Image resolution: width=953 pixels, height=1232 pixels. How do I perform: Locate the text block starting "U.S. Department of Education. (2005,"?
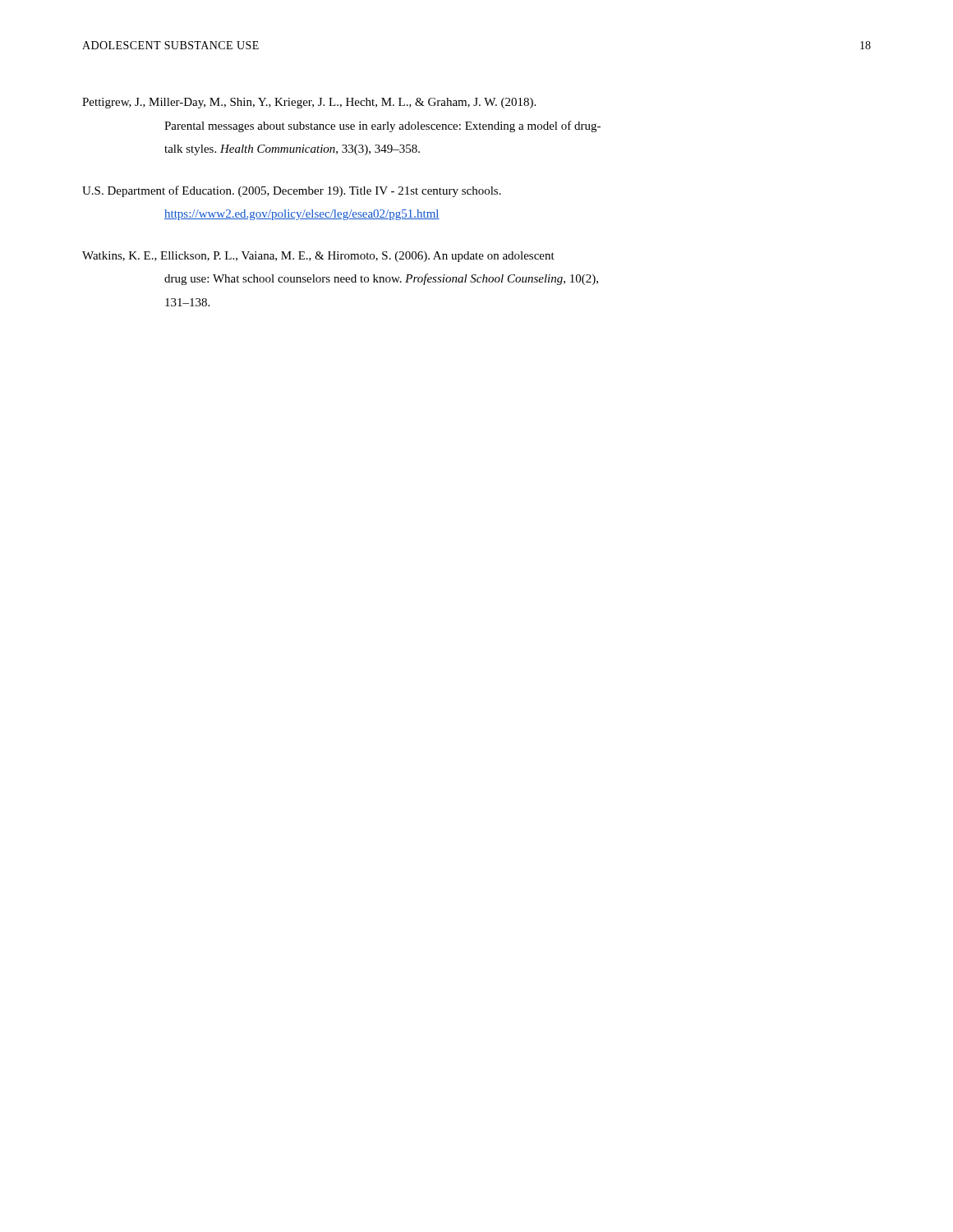[476, 205]
